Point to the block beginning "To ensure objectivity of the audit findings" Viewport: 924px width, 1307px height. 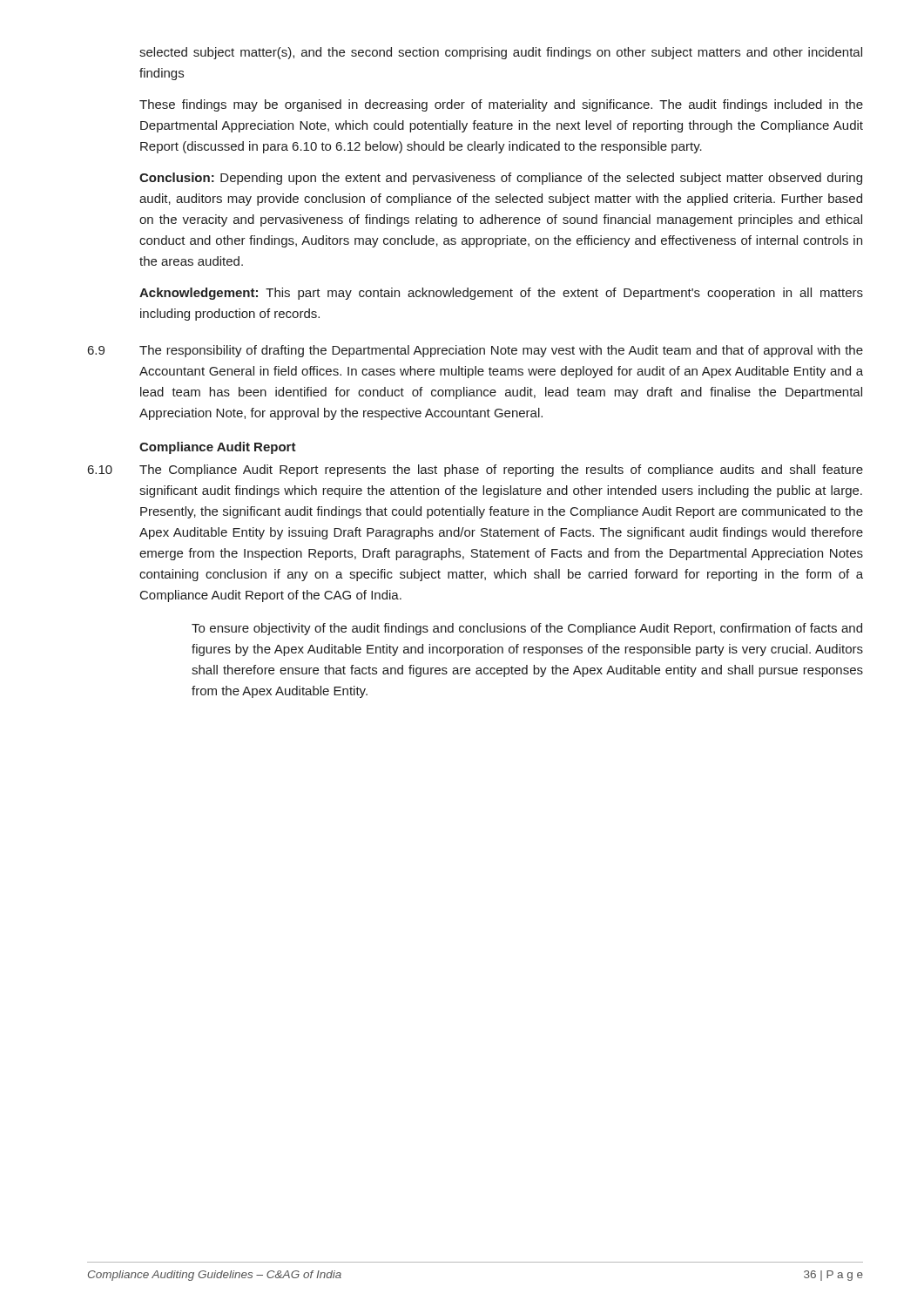point(527,659)
